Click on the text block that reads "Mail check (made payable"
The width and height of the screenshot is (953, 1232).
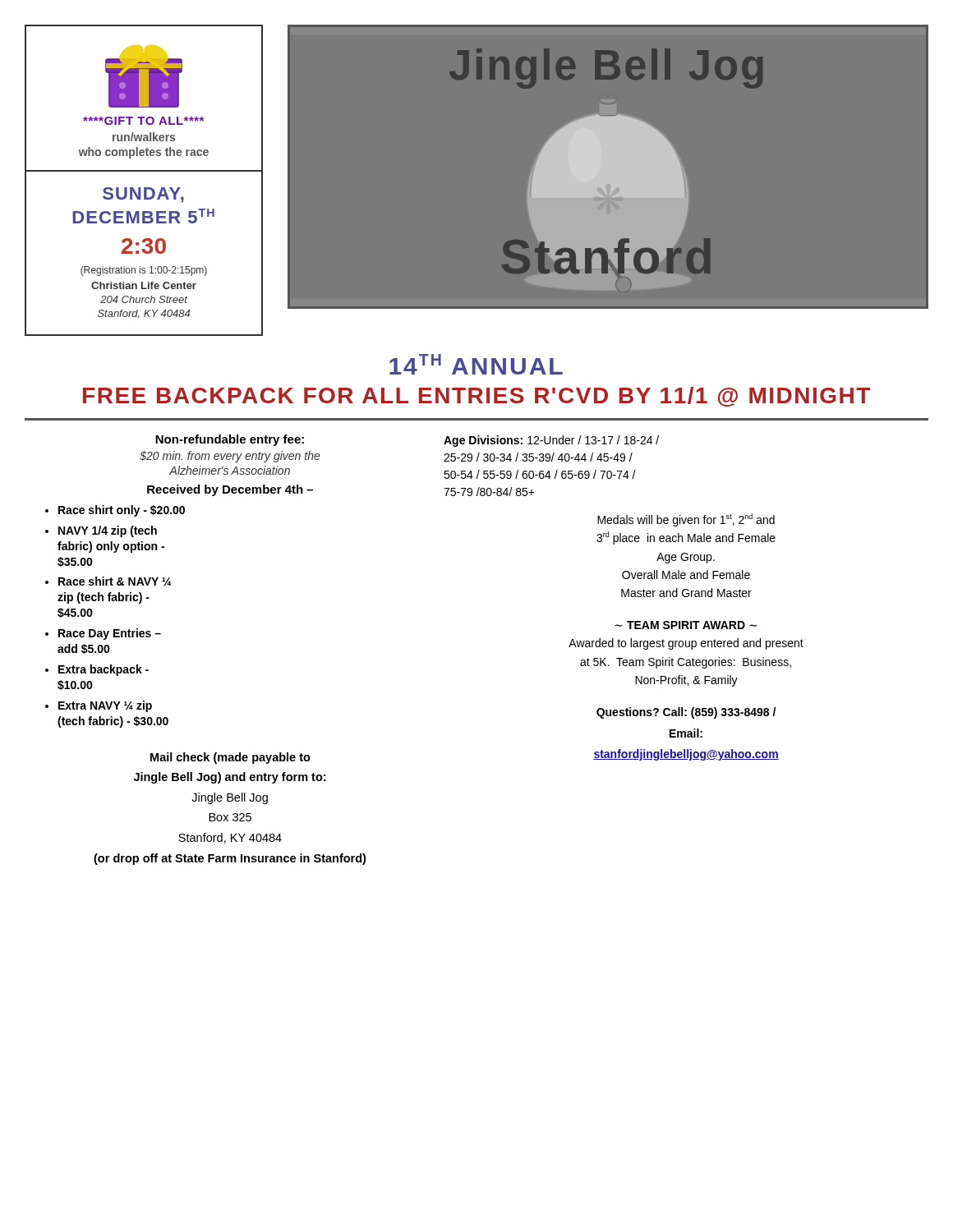click(x=230, y=807)
